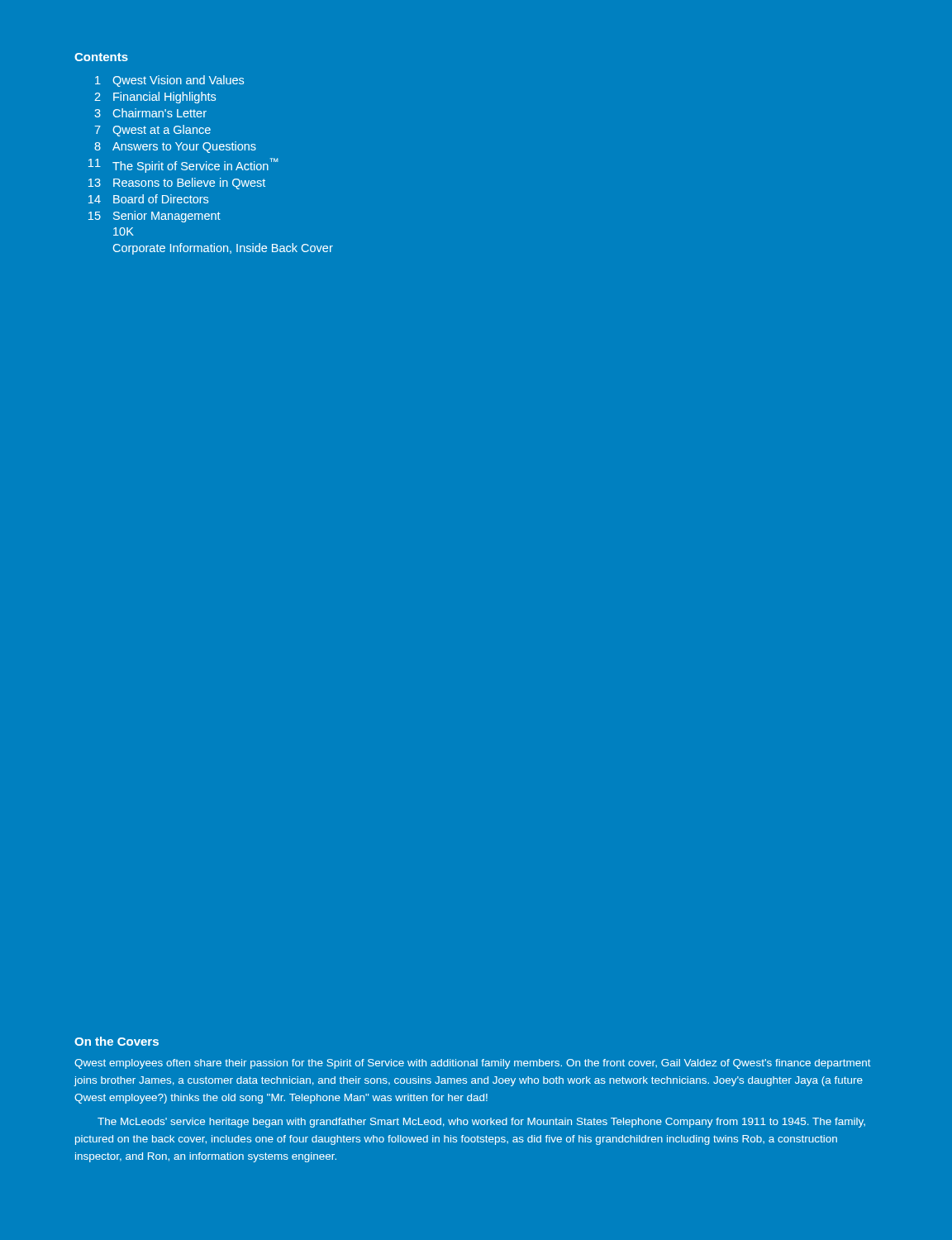Viewport: 952px width, 1240px height.
Task: Click on the text starting "2 Financial Highlights"
Action: coord(145,97)
